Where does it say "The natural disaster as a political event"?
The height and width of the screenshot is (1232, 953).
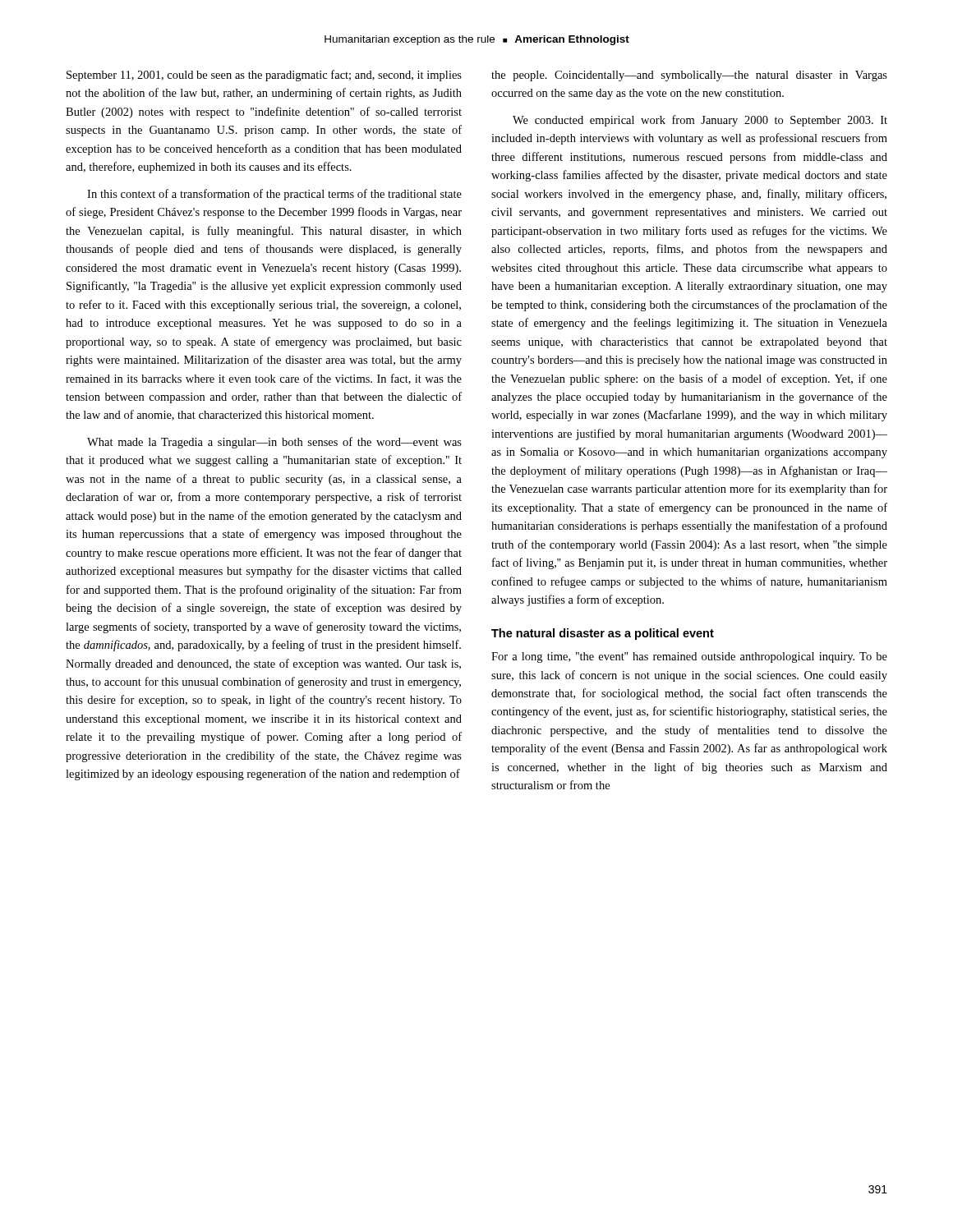tap(602, 633)
